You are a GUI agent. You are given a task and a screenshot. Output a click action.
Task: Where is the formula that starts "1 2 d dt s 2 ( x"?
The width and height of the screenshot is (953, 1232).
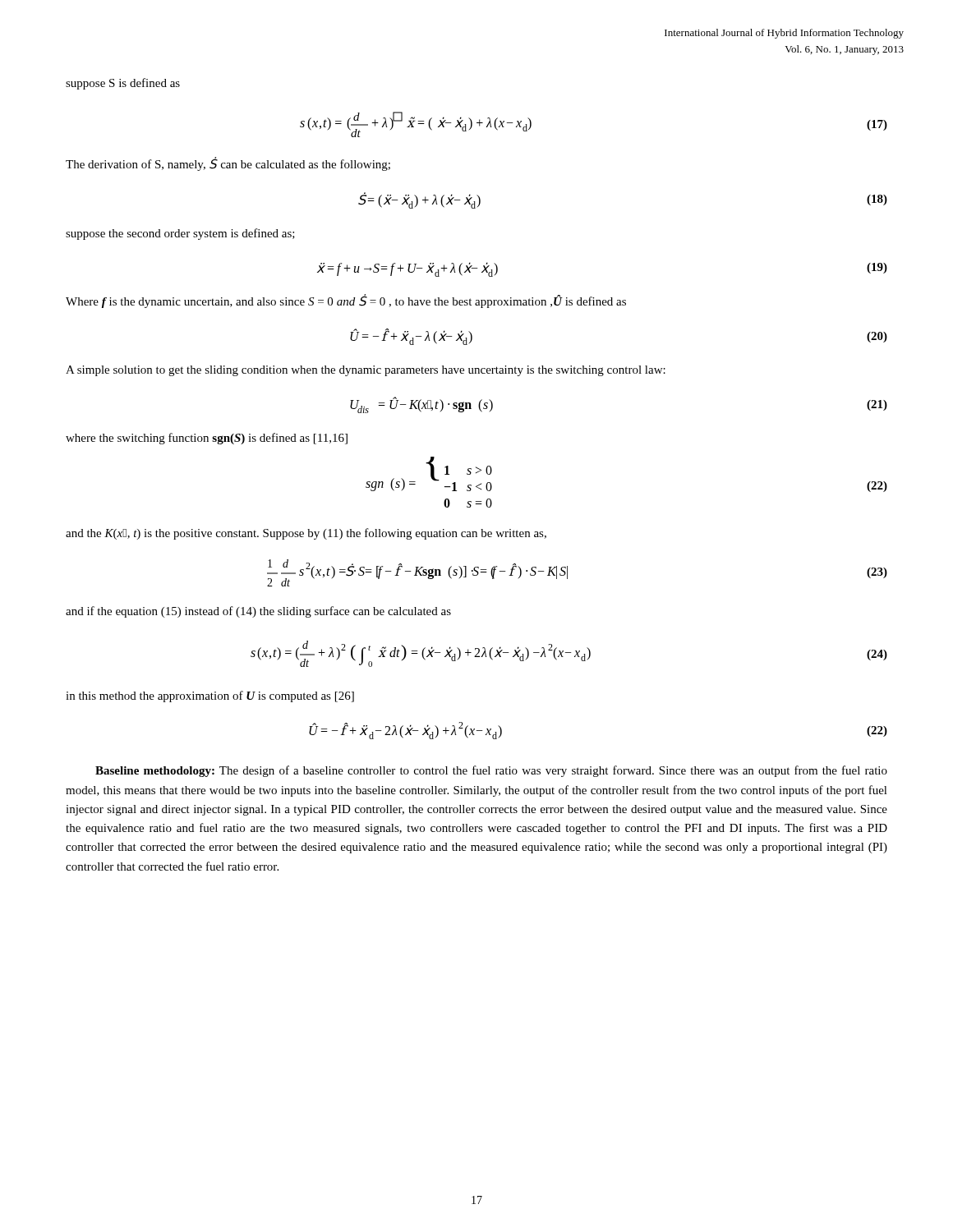[575, 572]
